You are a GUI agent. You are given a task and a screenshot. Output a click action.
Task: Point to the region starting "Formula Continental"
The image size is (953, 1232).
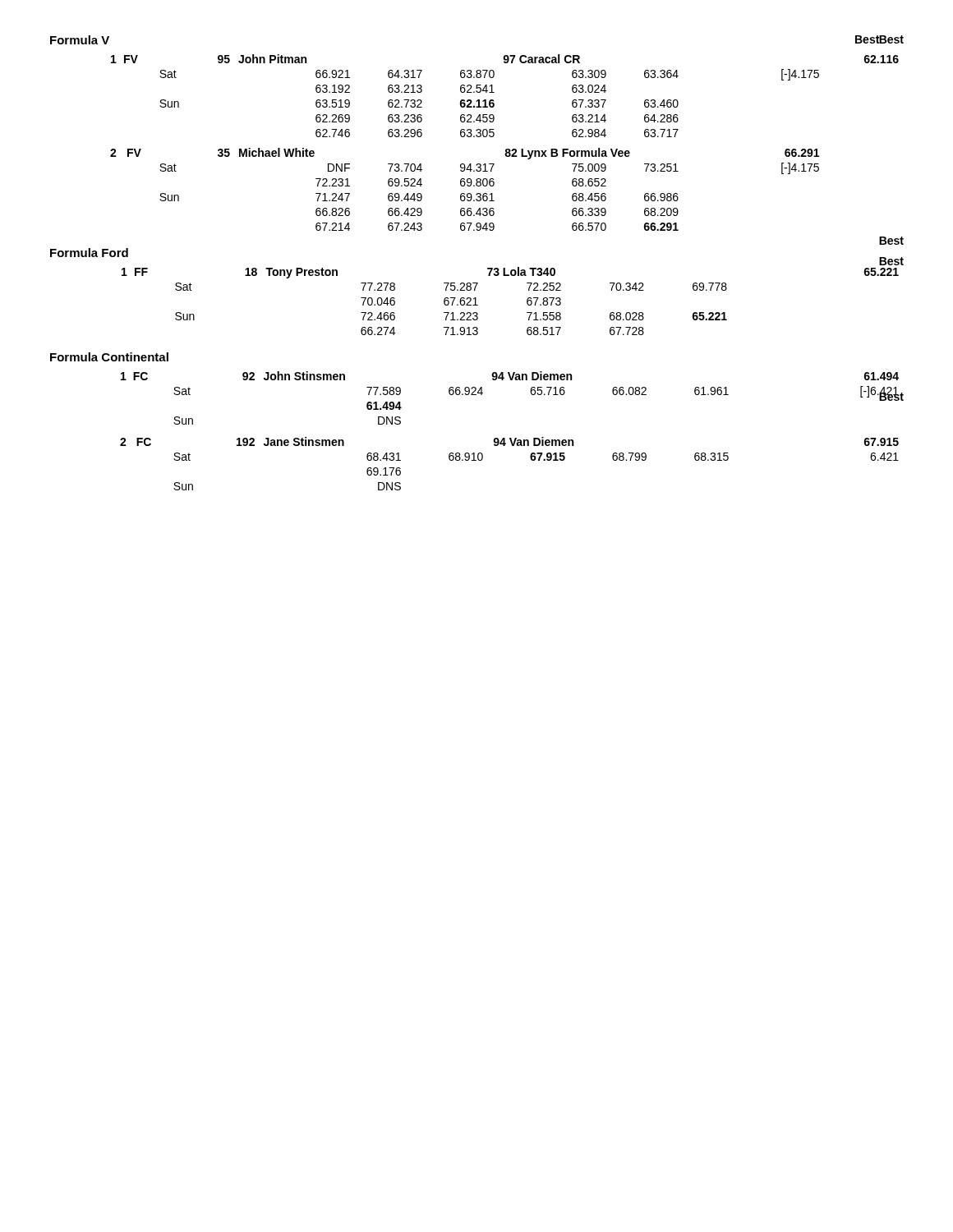point(109,357)
